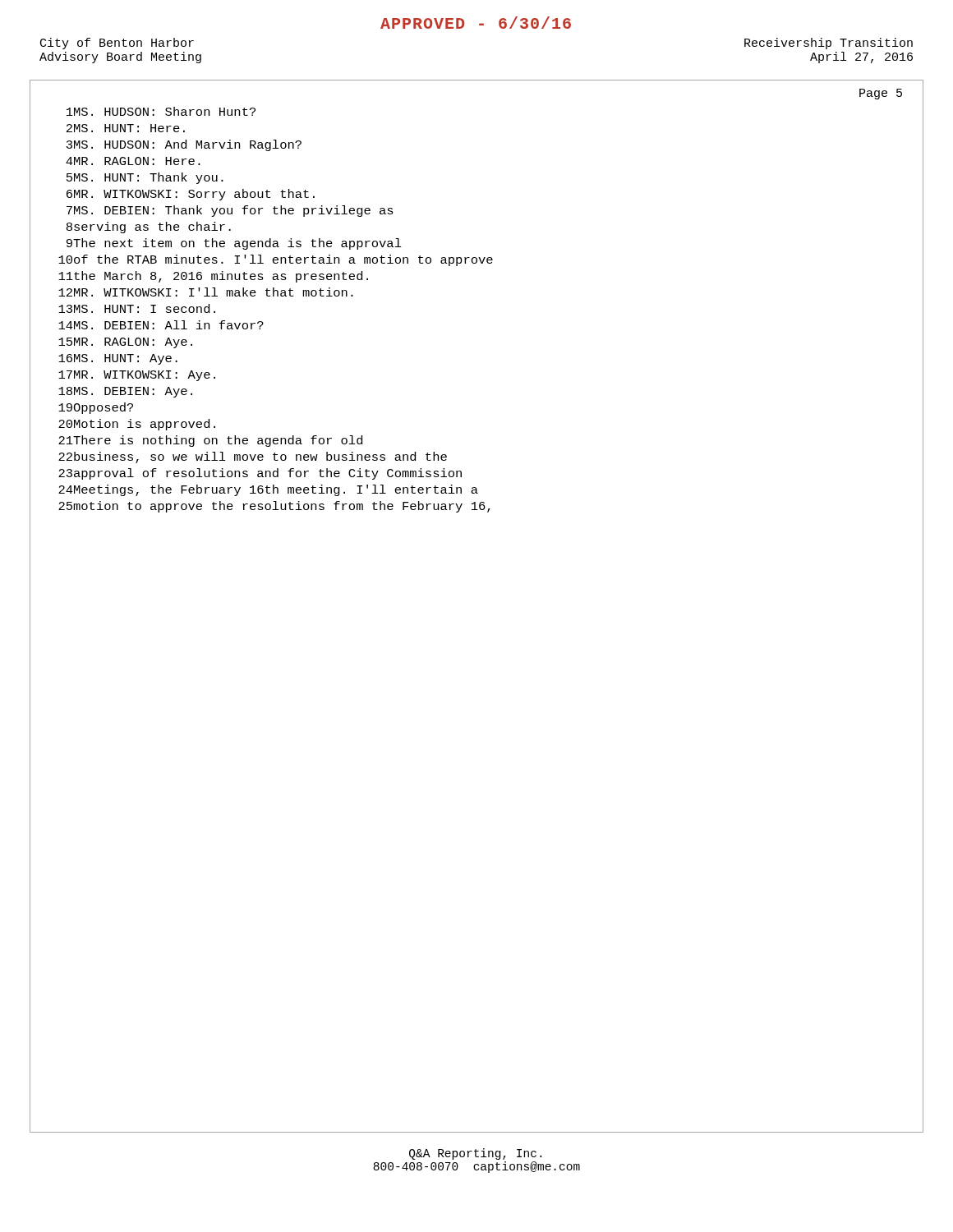Find the list item containing "25 motion to approve the resolutions"
The height and width of the screenshot is (1232, 953).
tap(476, 507)
